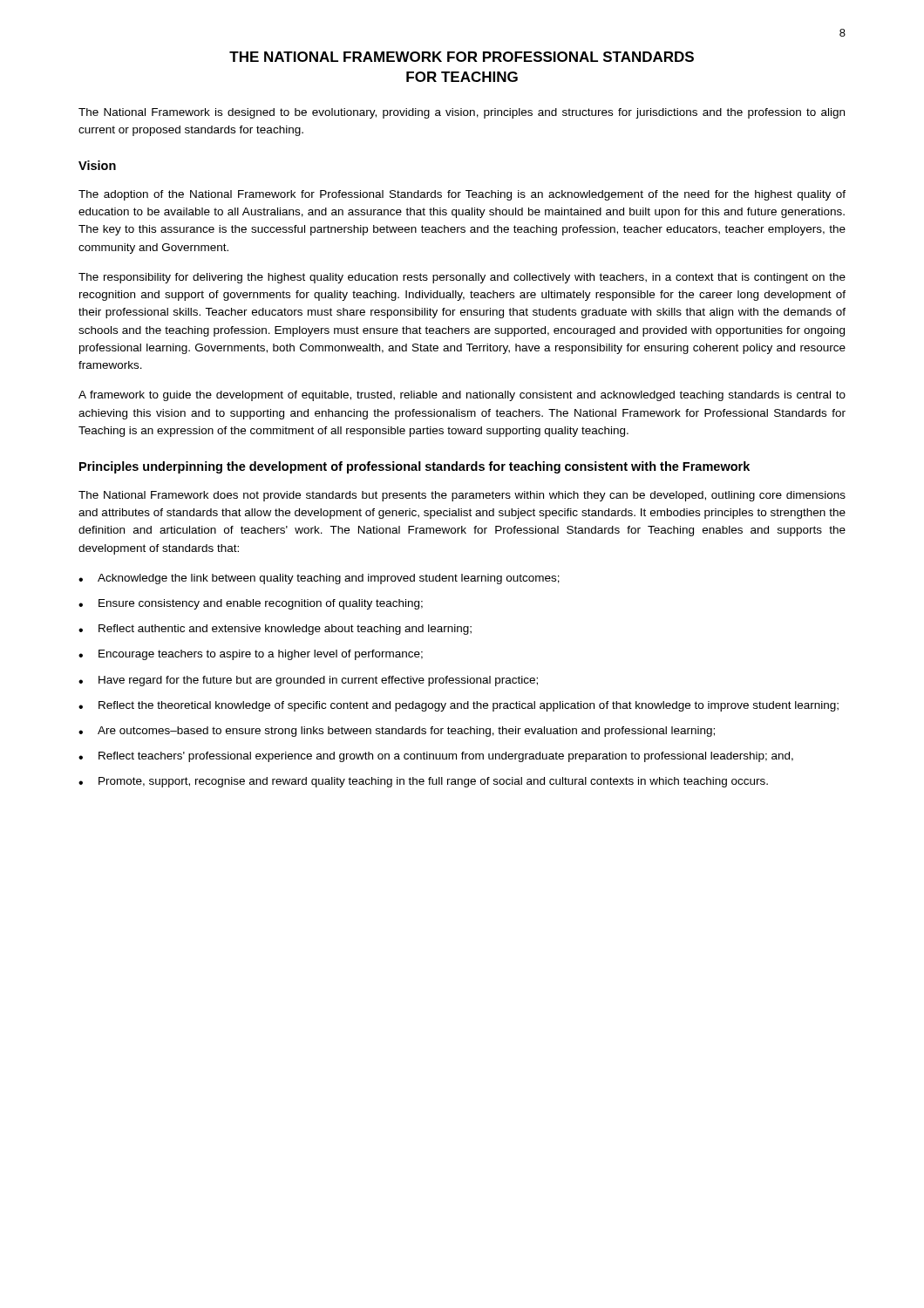Navigate to the passage starting "• Acknowledge the link between"

[462, 579]
